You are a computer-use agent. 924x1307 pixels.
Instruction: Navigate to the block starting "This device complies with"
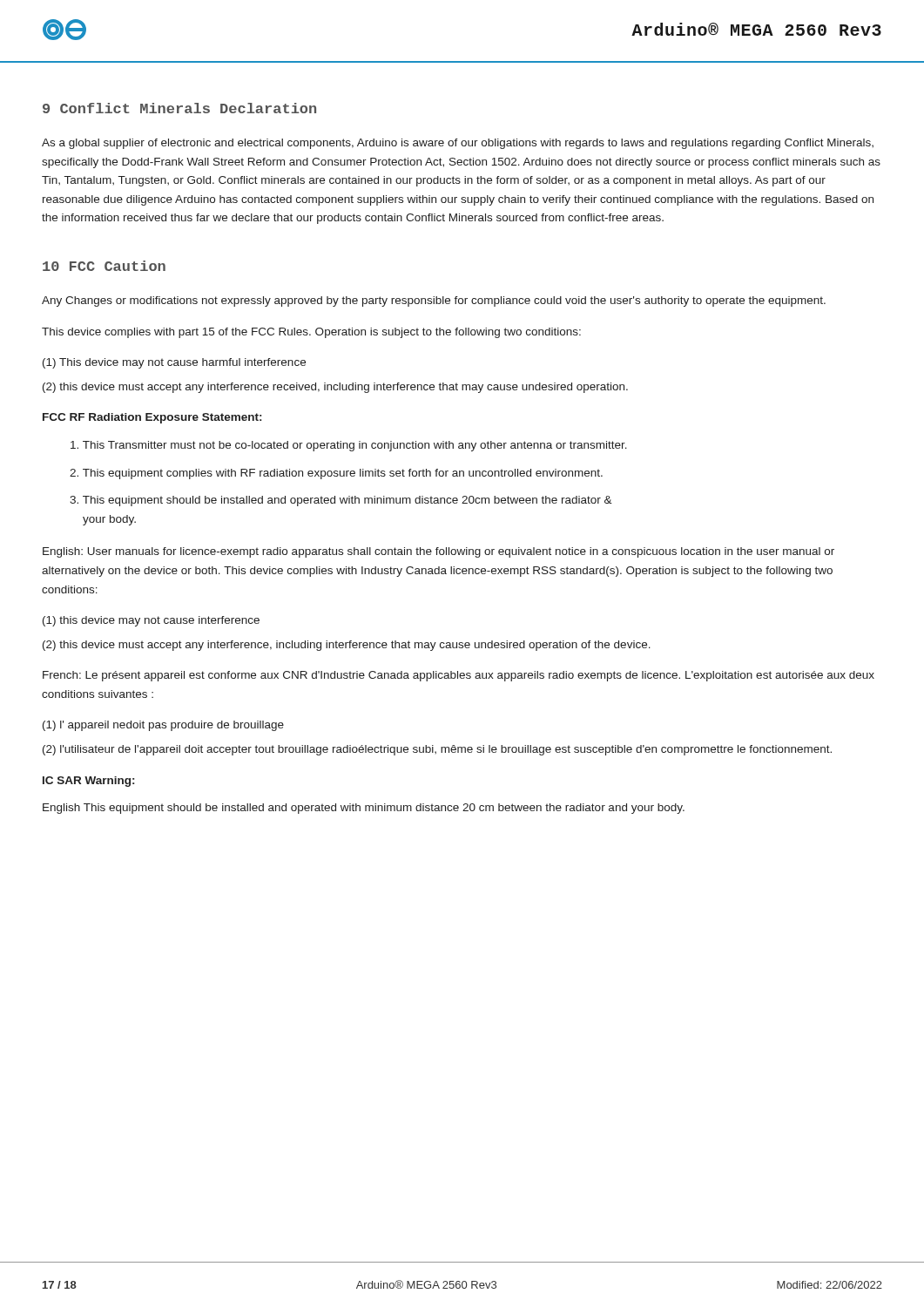pos(312,331)
